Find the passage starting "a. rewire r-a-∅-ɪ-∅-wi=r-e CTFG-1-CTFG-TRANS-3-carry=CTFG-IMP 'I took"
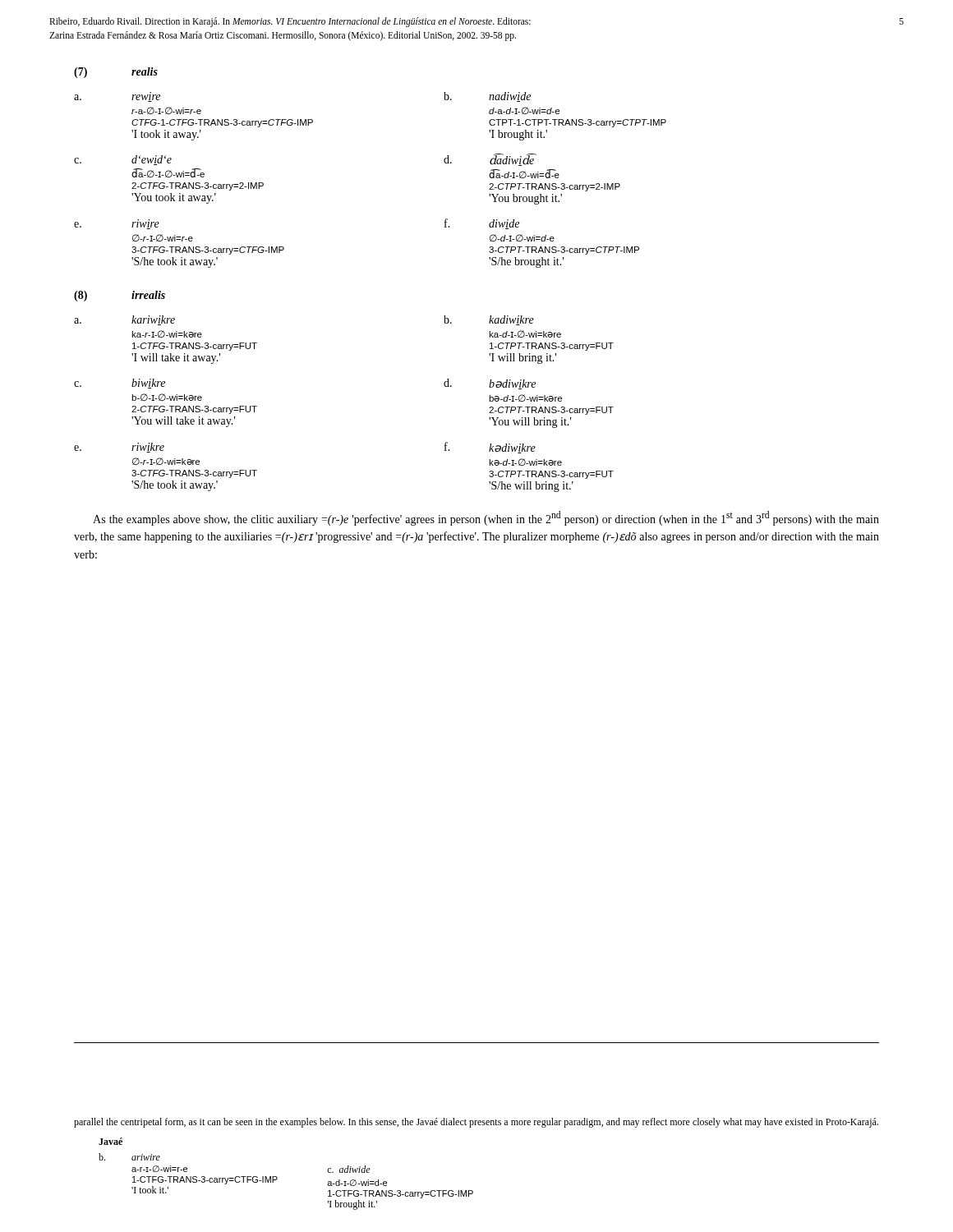 tap(76, 97)
